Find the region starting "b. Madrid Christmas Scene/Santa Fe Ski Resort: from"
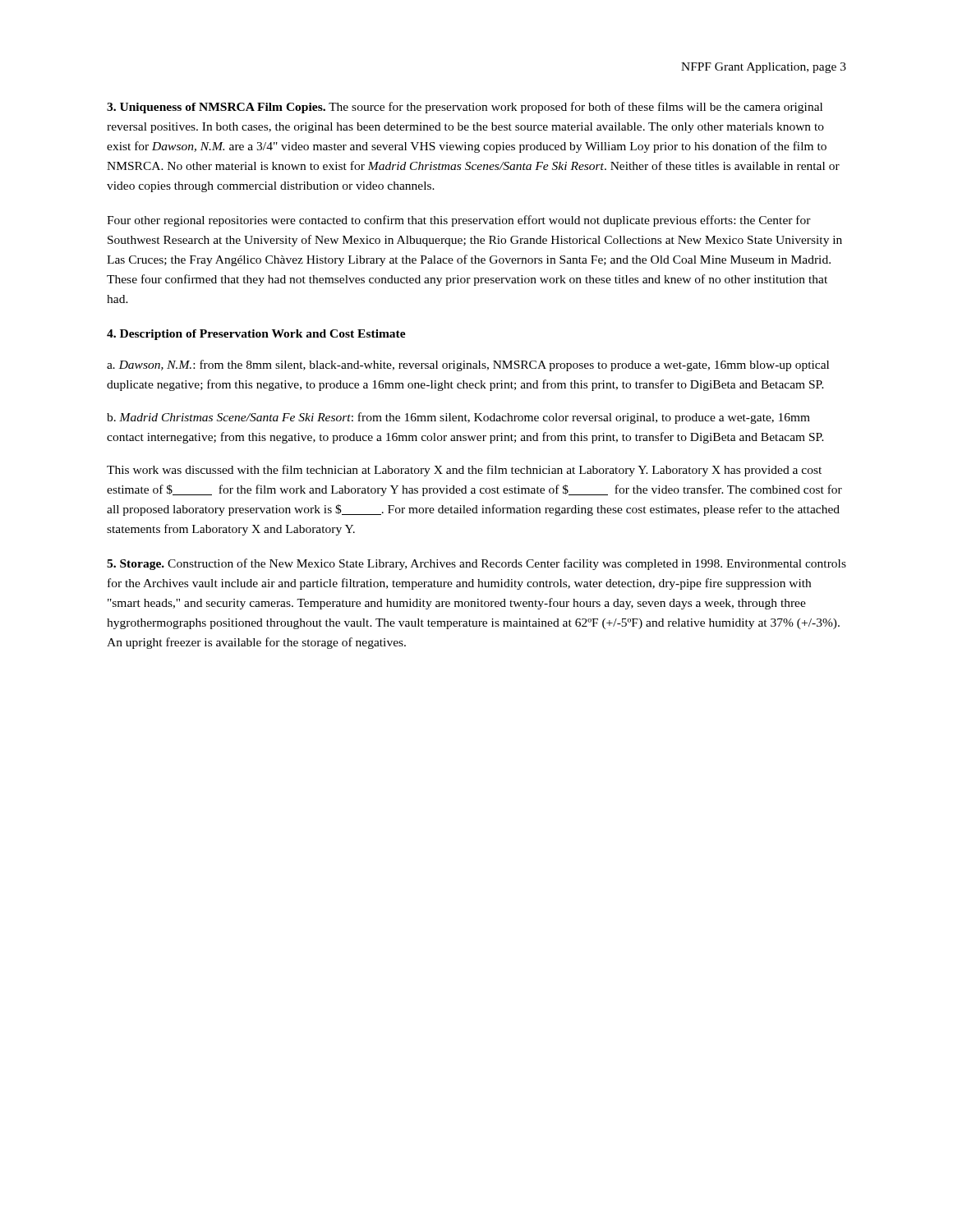 (466, 427)
